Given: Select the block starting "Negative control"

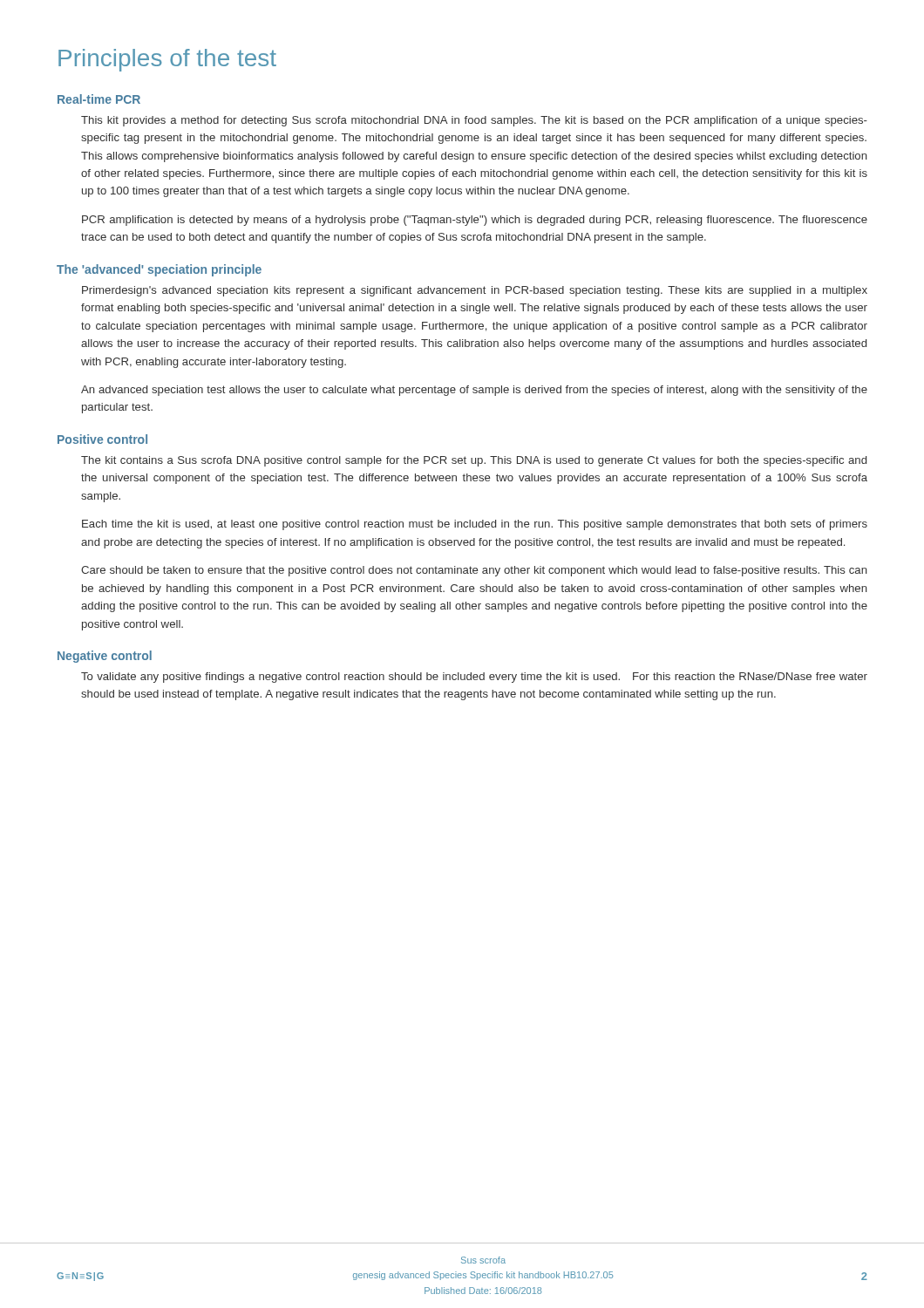Looking at the screenshot, I should [104, 656].
